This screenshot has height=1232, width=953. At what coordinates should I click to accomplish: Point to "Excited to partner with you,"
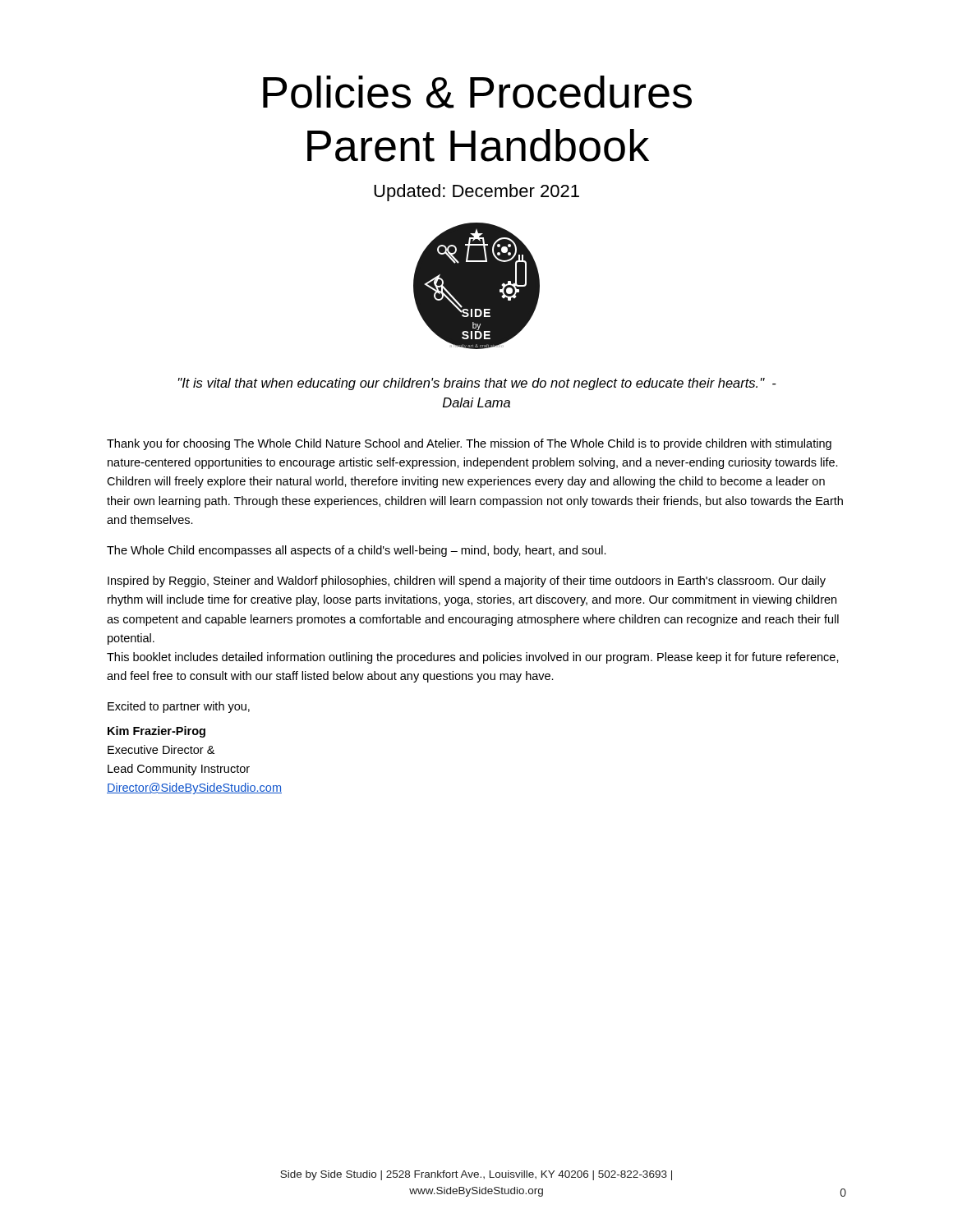[x=179, y=707]
